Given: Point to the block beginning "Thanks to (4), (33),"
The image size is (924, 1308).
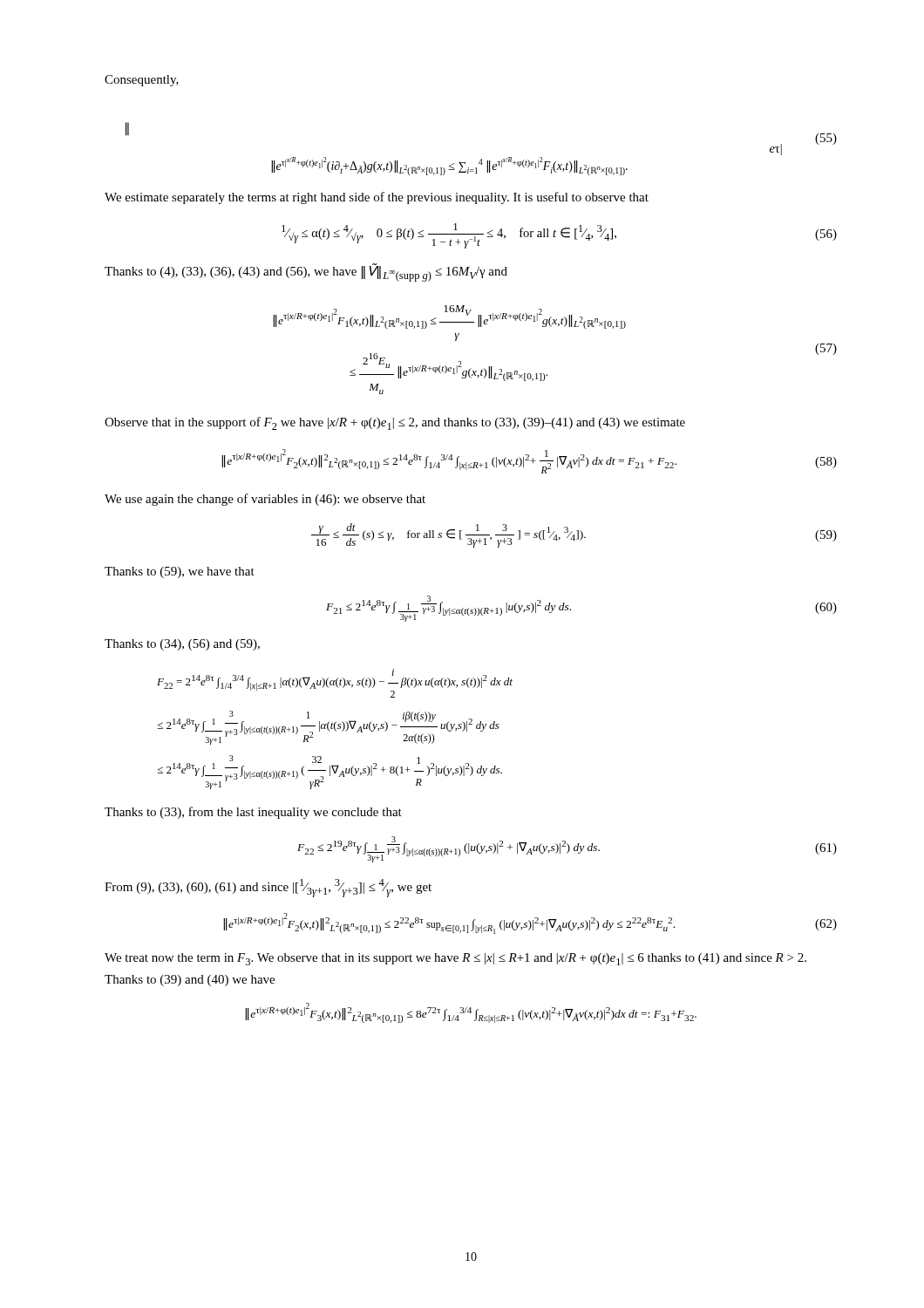Looking at the screenshot, I should click(306, 273).
